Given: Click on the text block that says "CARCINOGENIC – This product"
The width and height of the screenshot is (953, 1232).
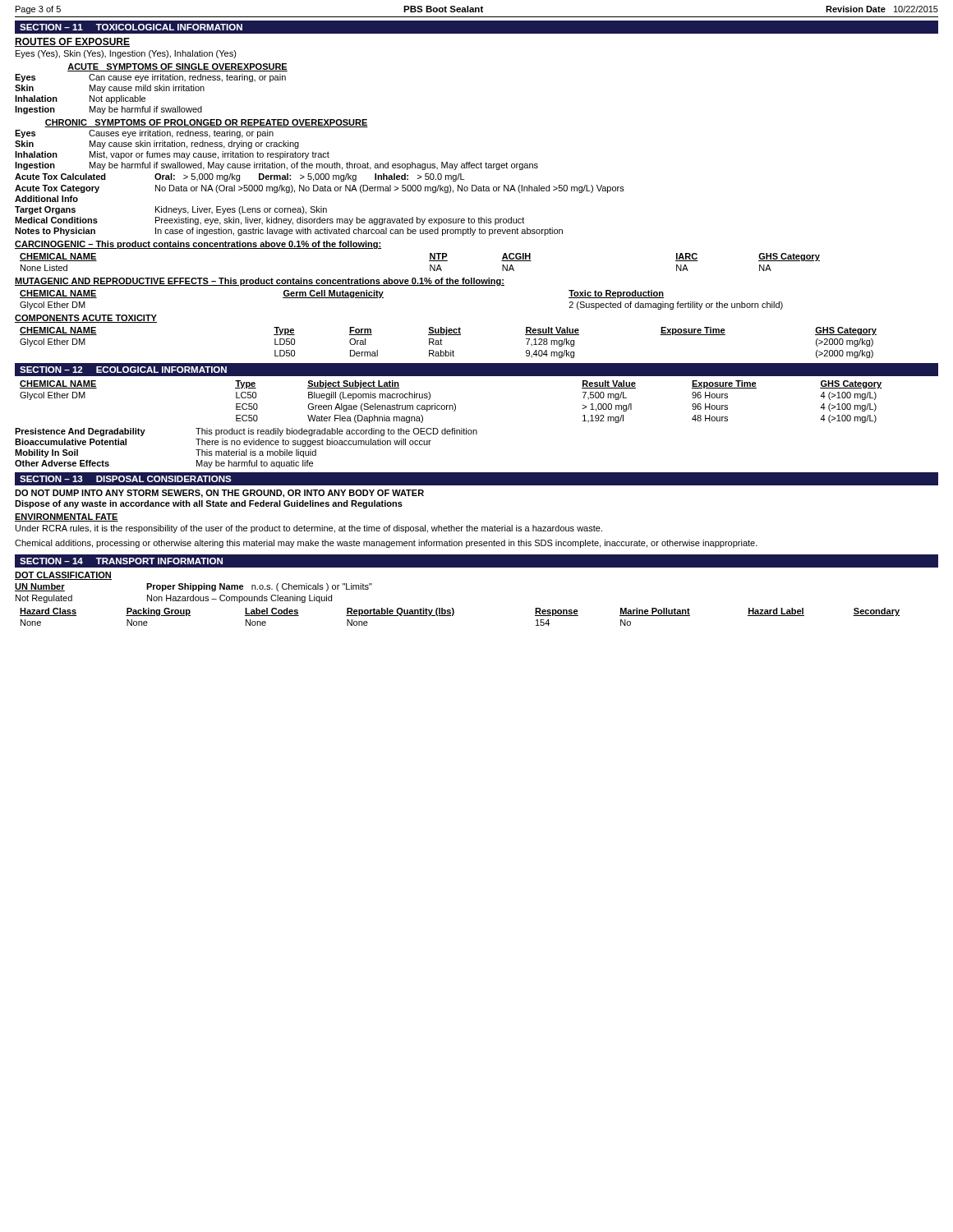Looking at the screenshot, I should pos(198,244).
